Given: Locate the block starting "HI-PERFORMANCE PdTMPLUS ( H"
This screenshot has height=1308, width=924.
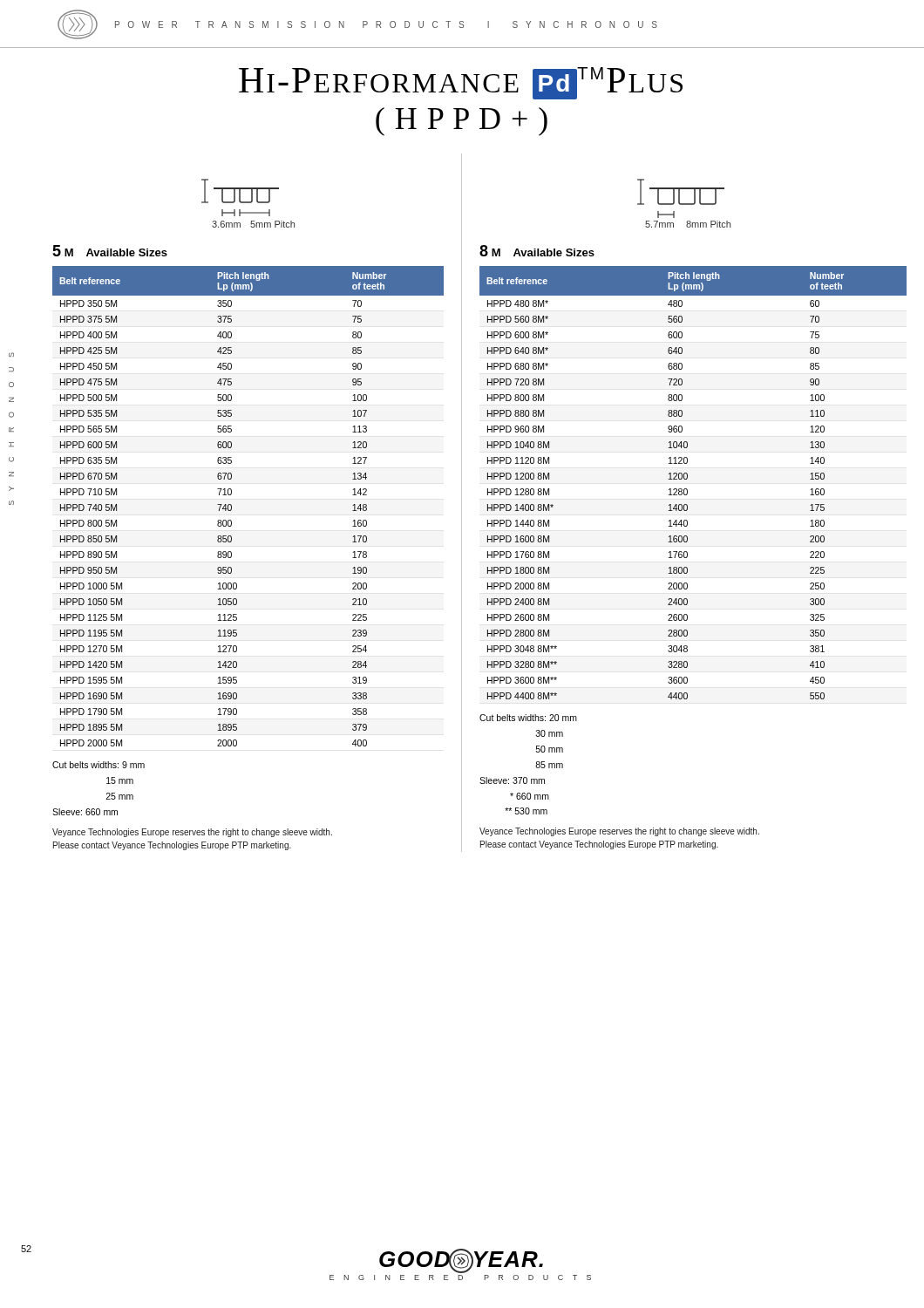Looking at the screenshot, I should [462, 99].
